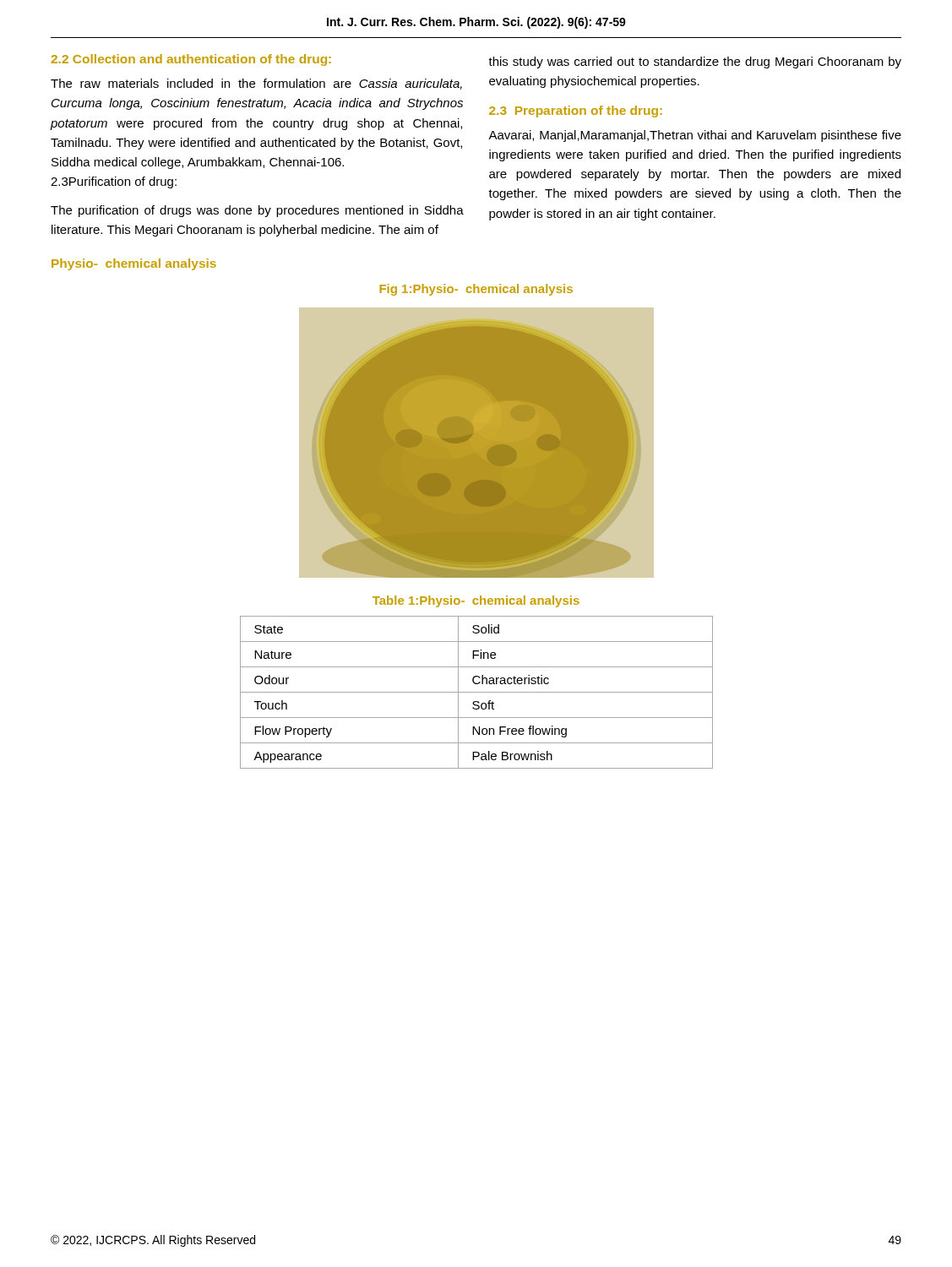Viewport: 952px width, 1267px height.
Task: Click the passage that begins "this study was carried out"
Action: pyautogui.click(x=695, y=71)
